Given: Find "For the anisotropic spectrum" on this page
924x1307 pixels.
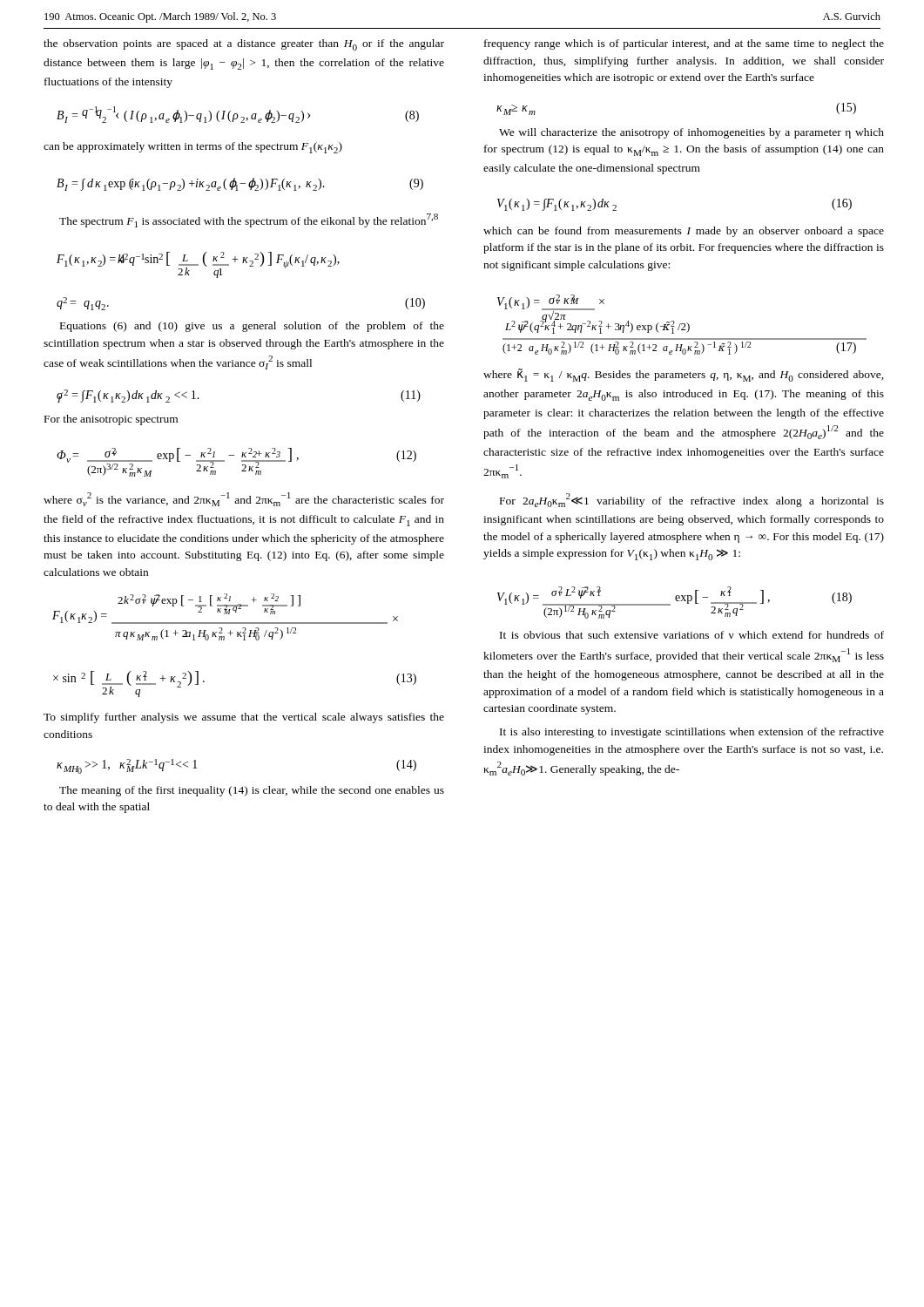Looking at the screenshot, I should click(111, 420).
